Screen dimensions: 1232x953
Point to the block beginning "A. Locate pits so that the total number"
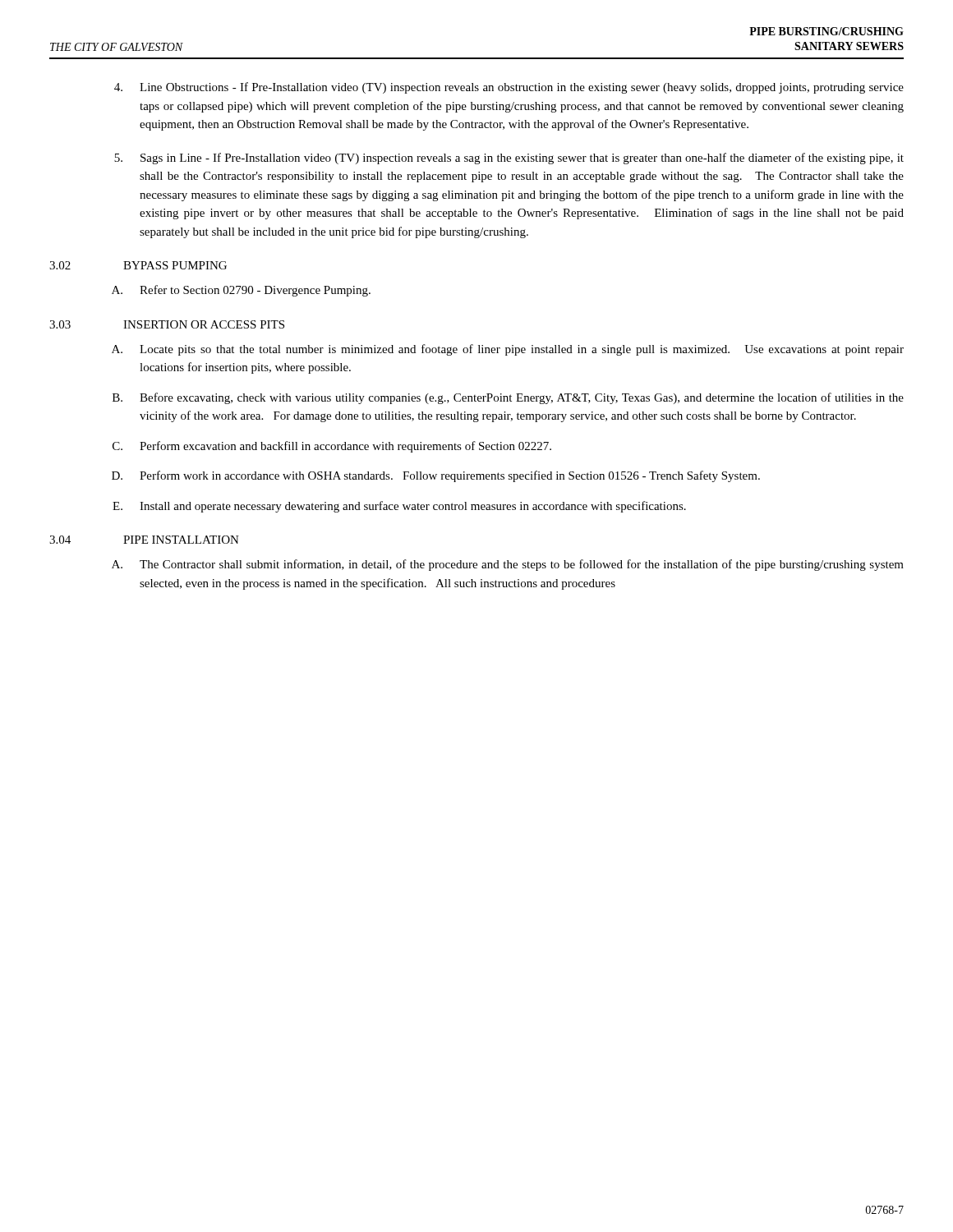click(x=476, y=358)
